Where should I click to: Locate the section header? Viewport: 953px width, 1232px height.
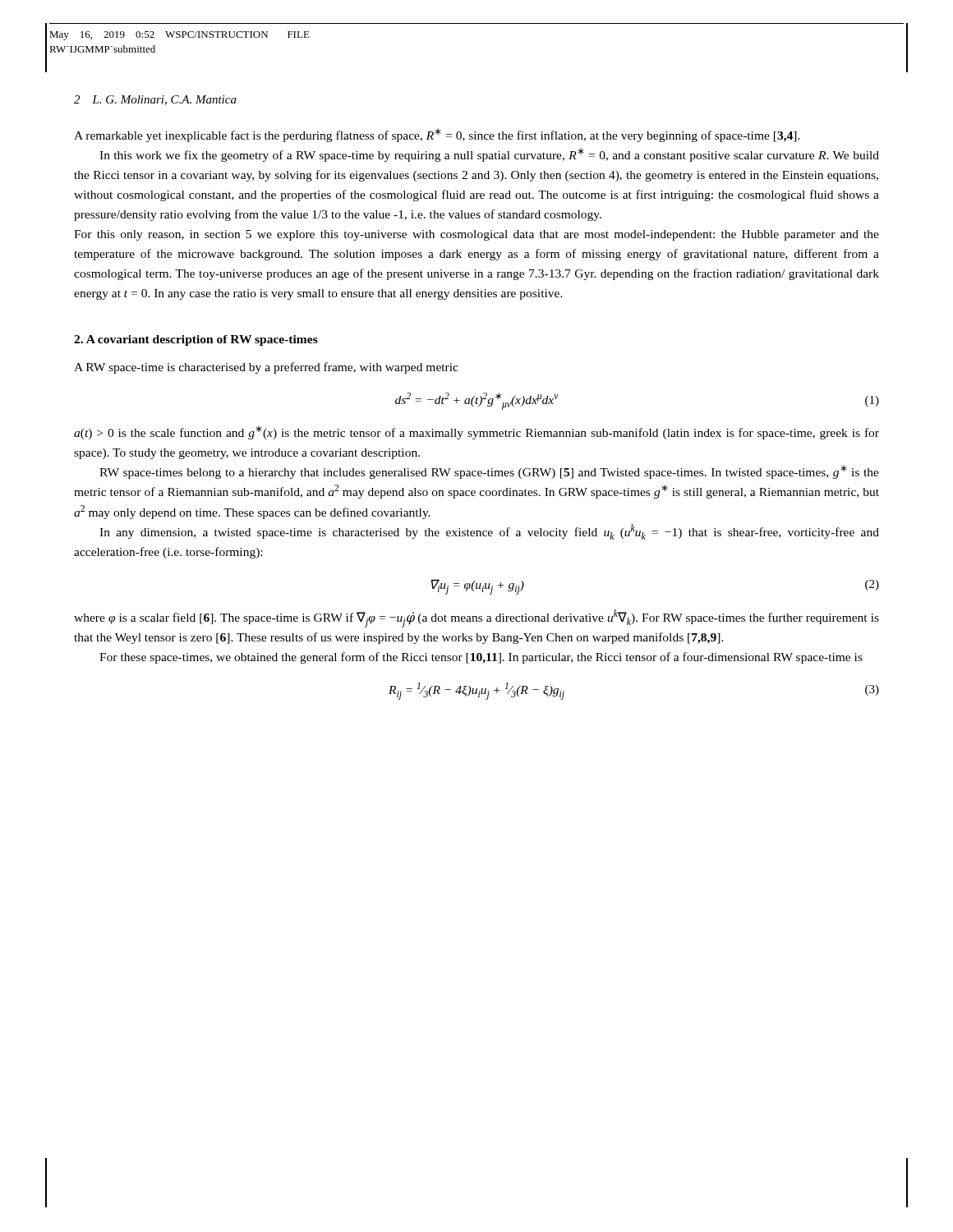coord(196,339)
